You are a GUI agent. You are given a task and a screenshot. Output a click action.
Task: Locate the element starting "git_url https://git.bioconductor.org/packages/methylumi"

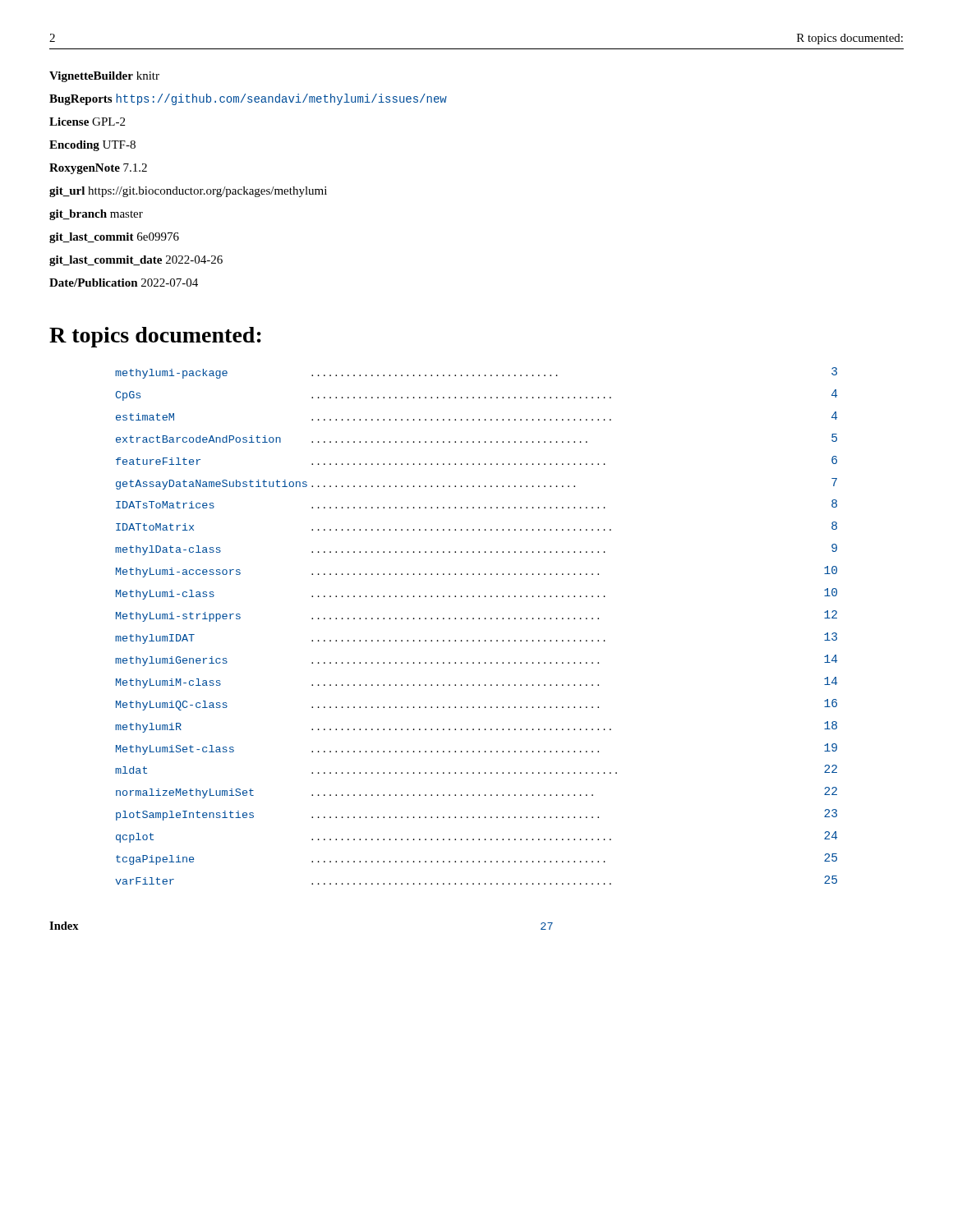[x=188, y=191]
